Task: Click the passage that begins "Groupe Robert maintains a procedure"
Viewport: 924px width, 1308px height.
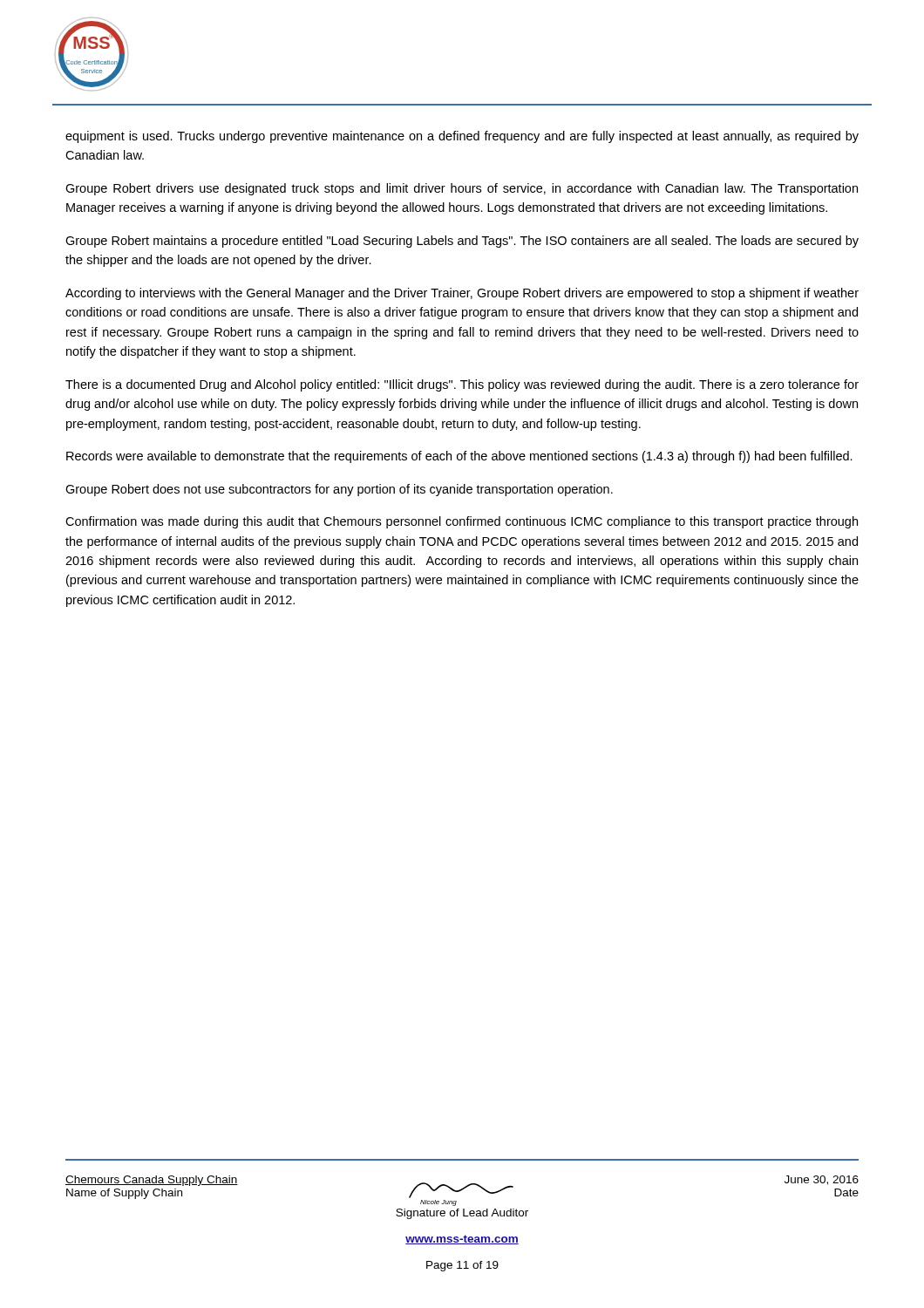Action: 462,250
